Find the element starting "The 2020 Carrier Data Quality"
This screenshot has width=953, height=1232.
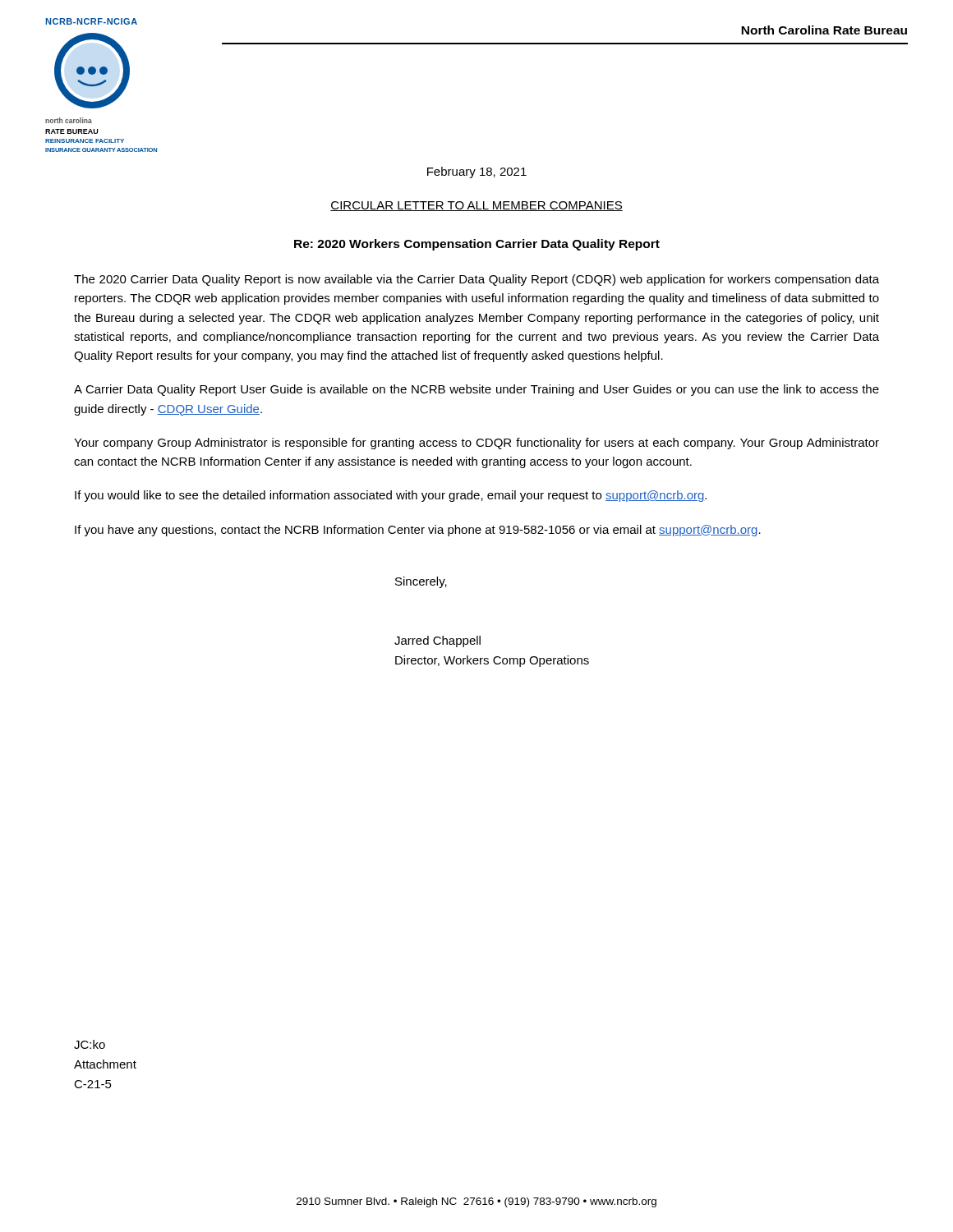(x=476, y=317)
